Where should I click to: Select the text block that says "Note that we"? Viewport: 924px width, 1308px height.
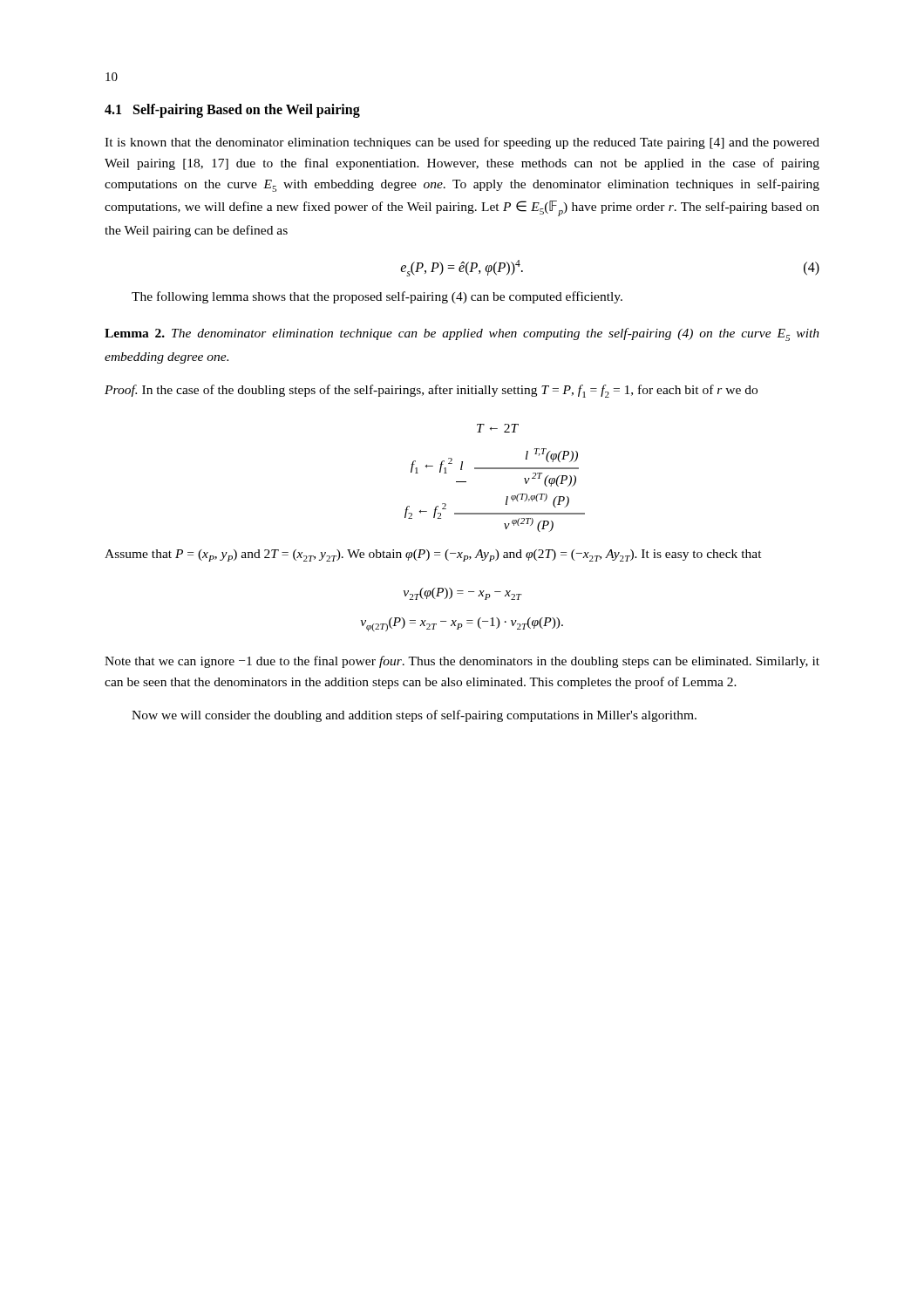462,671
